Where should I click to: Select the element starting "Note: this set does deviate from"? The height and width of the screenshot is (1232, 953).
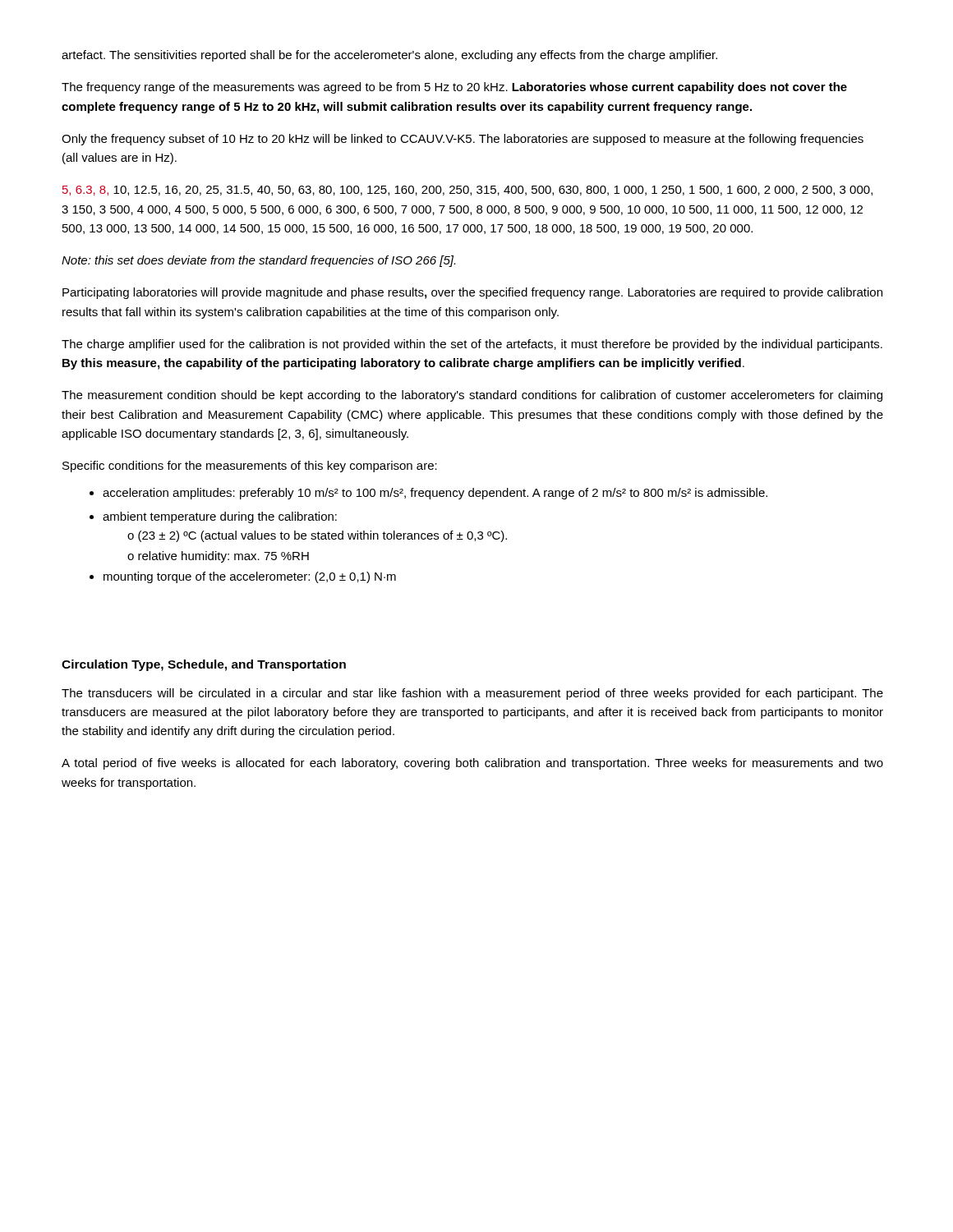click(259, 260)
